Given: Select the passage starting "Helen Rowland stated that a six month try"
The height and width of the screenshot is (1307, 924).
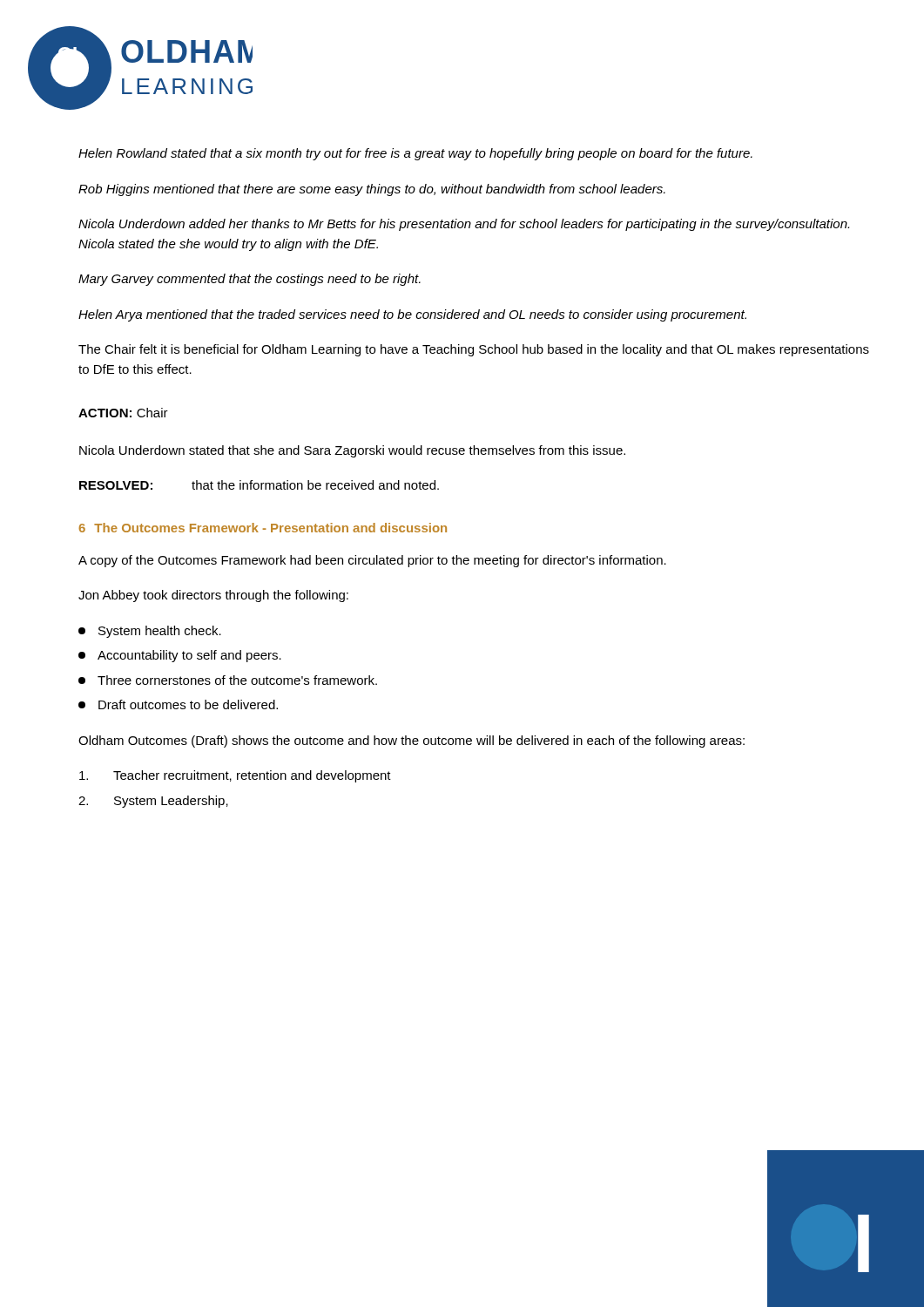Looking at the screenshot, I should point(416,153).
